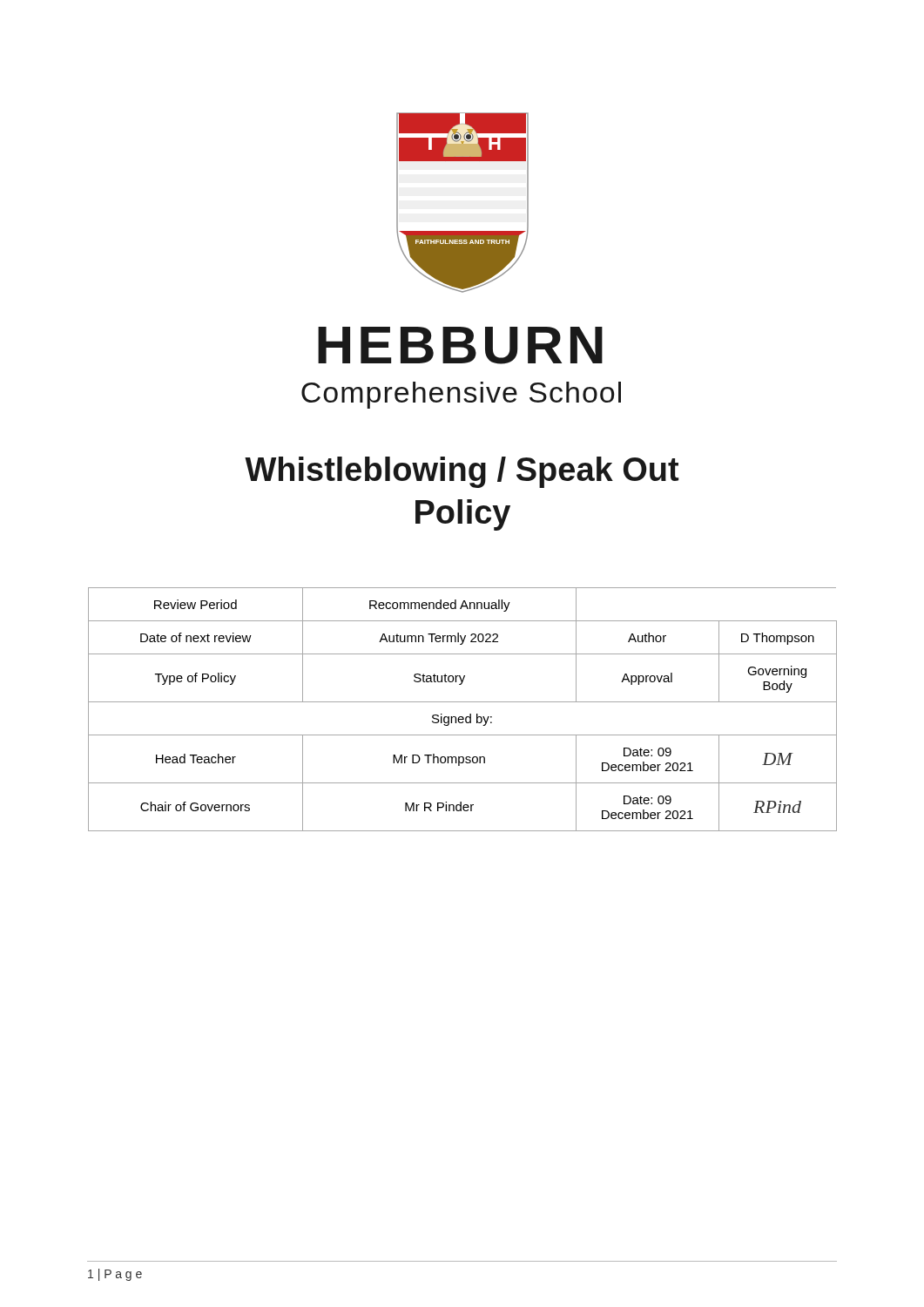Find the table that mentions "Type of Policy"
This screenshot has width=924, height=1307.
(462, 709)
